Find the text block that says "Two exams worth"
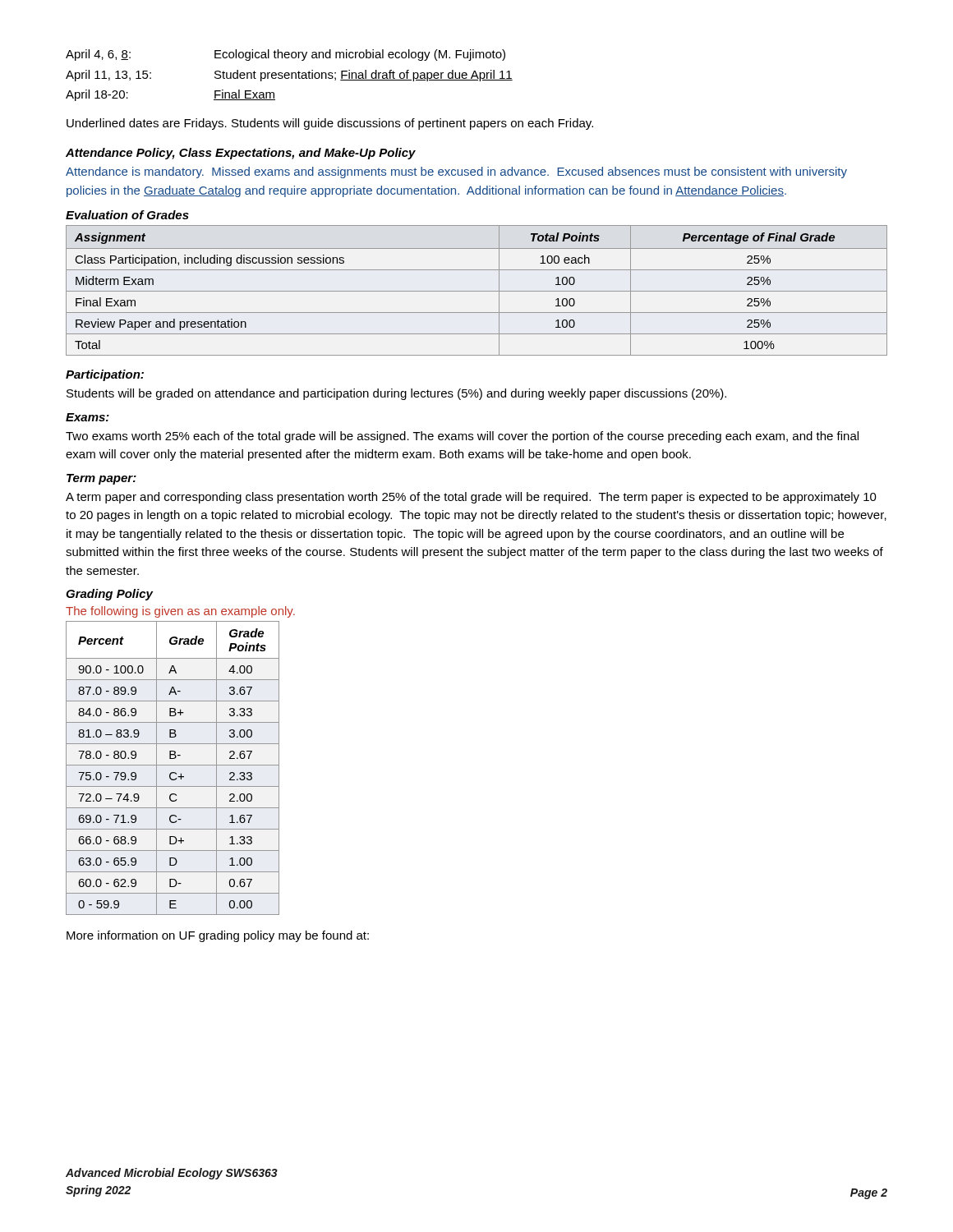This screenshot has height=1232, width=953. (x=463, y=445)
